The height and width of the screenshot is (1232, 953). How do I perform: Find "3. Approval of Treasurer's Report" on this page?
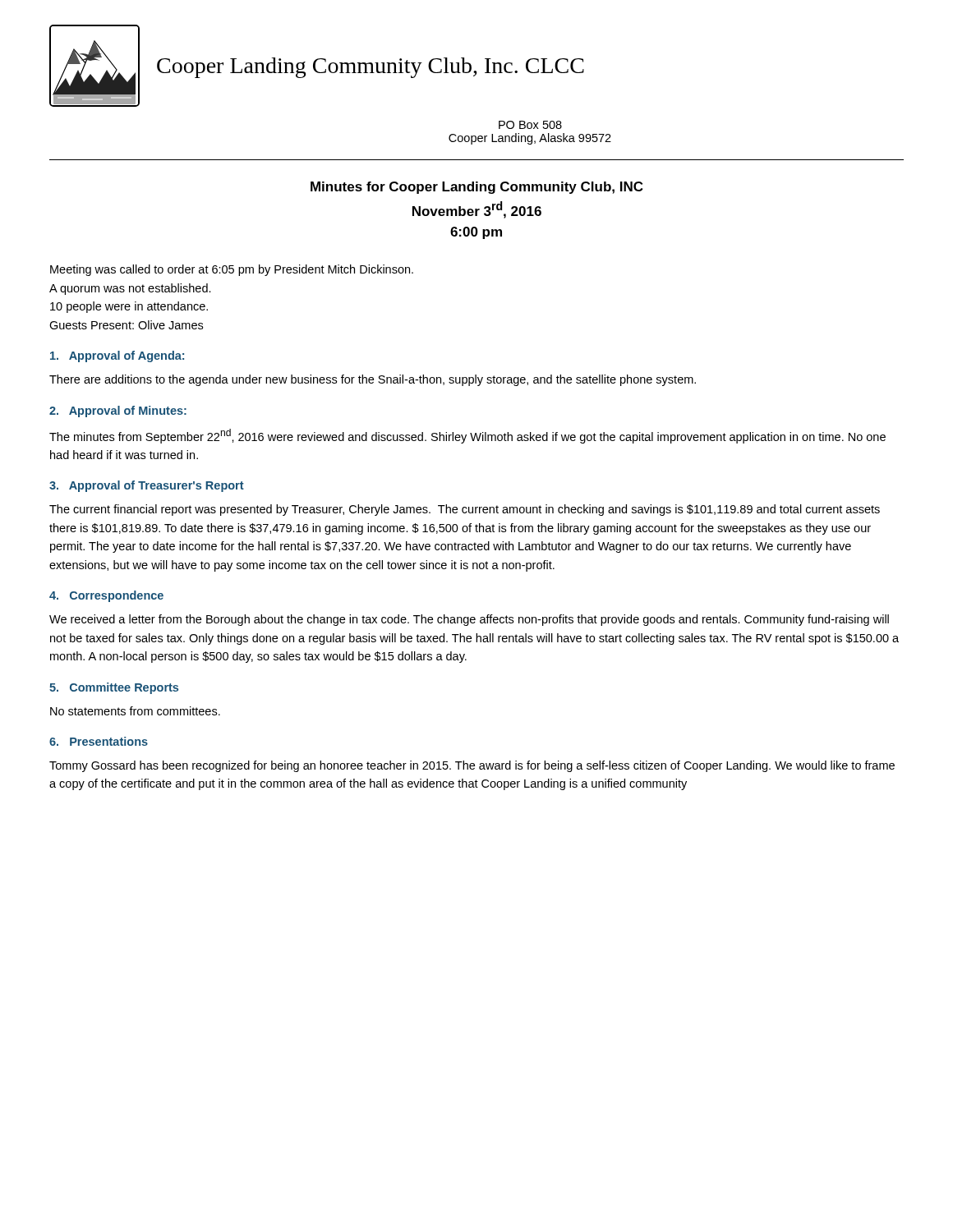[146, 486]
